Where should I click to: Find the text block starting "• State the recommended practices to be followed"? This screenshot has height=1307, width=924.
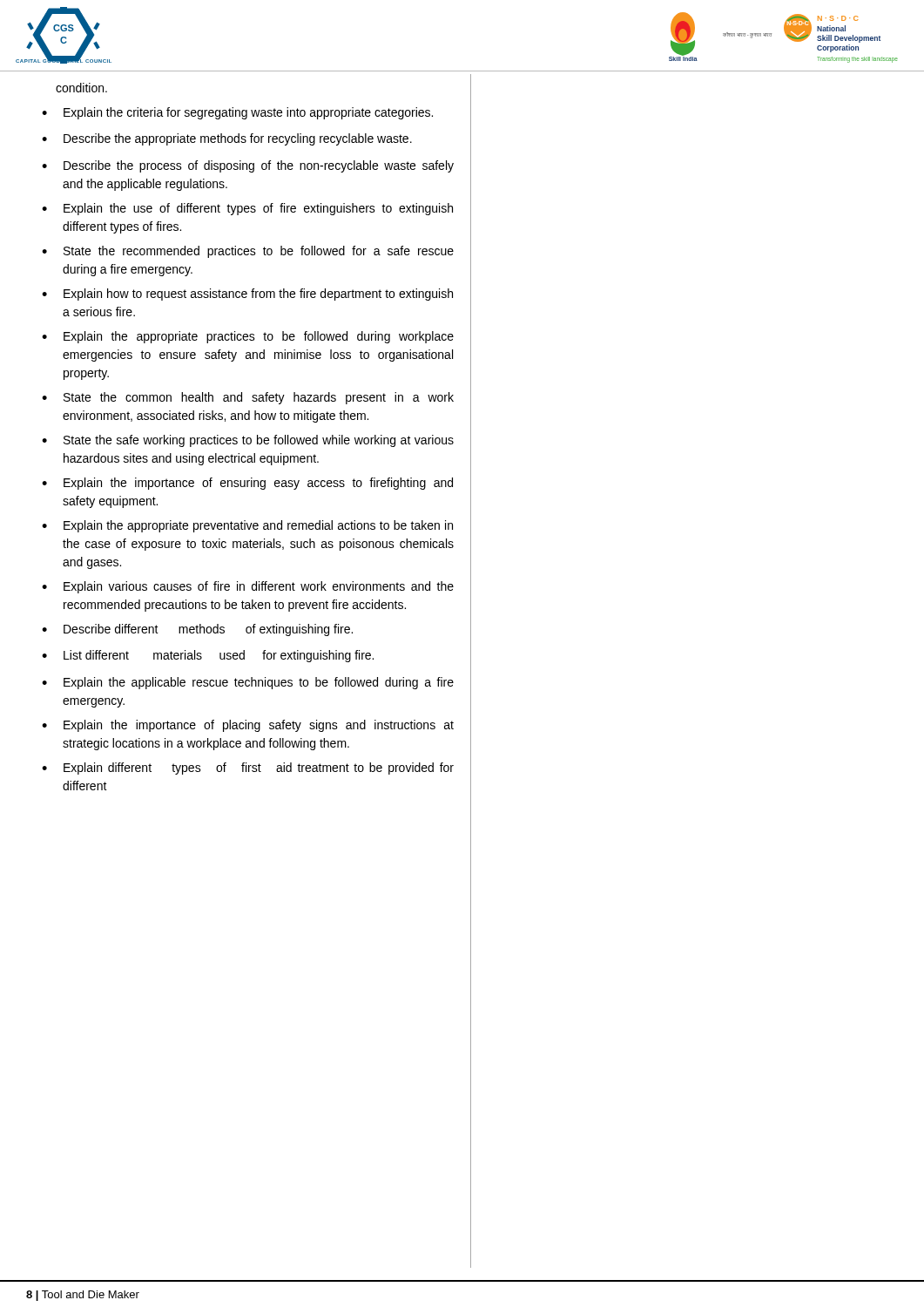point(248,260)
